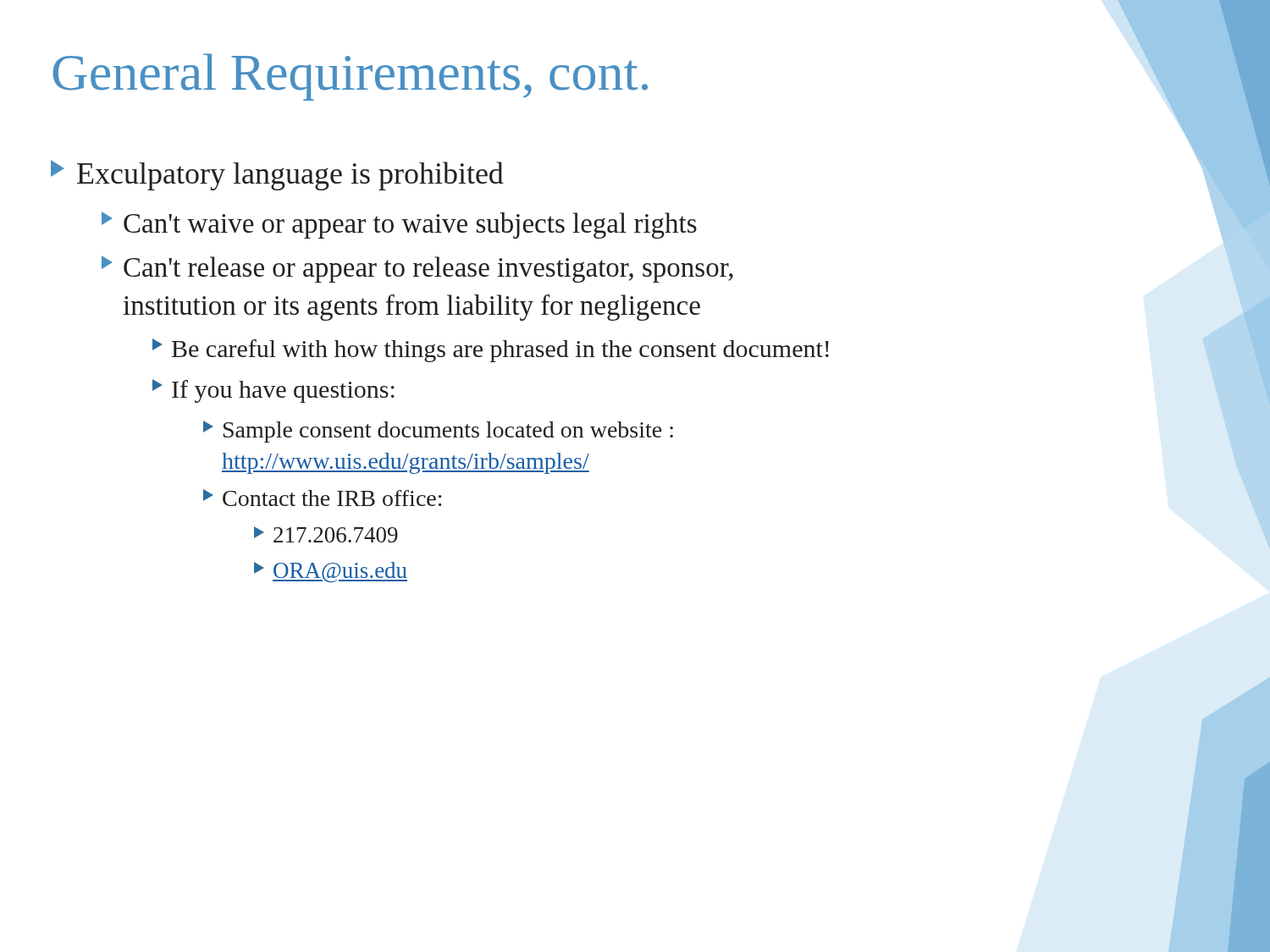Find the list item that reads "Be careful with how things are phrased"
The width and height of the screenshot is (1270, 952).
tap(533, 348)
